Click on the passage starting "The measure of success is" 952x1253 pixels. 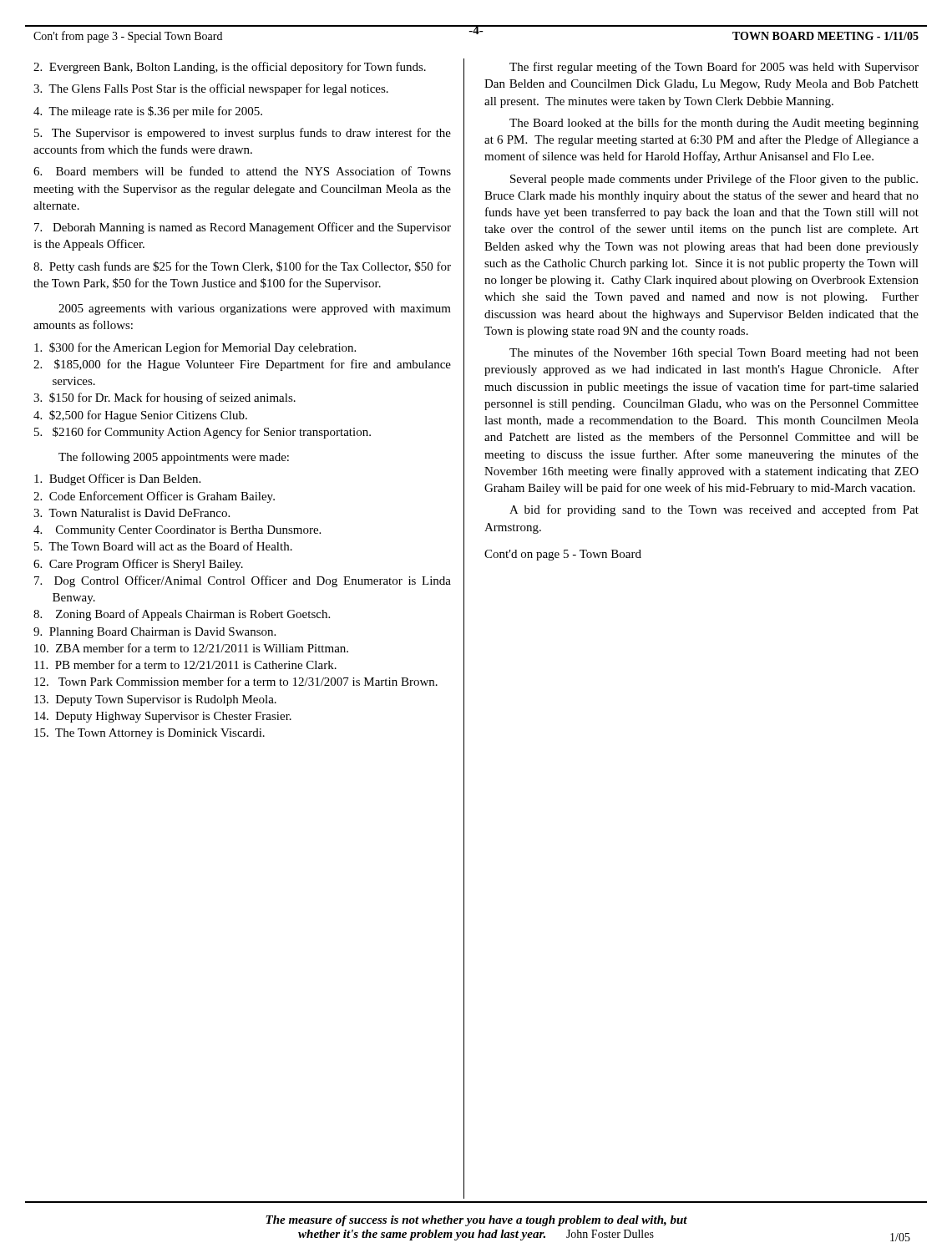pyautogui.click(x=476, y=1227)
